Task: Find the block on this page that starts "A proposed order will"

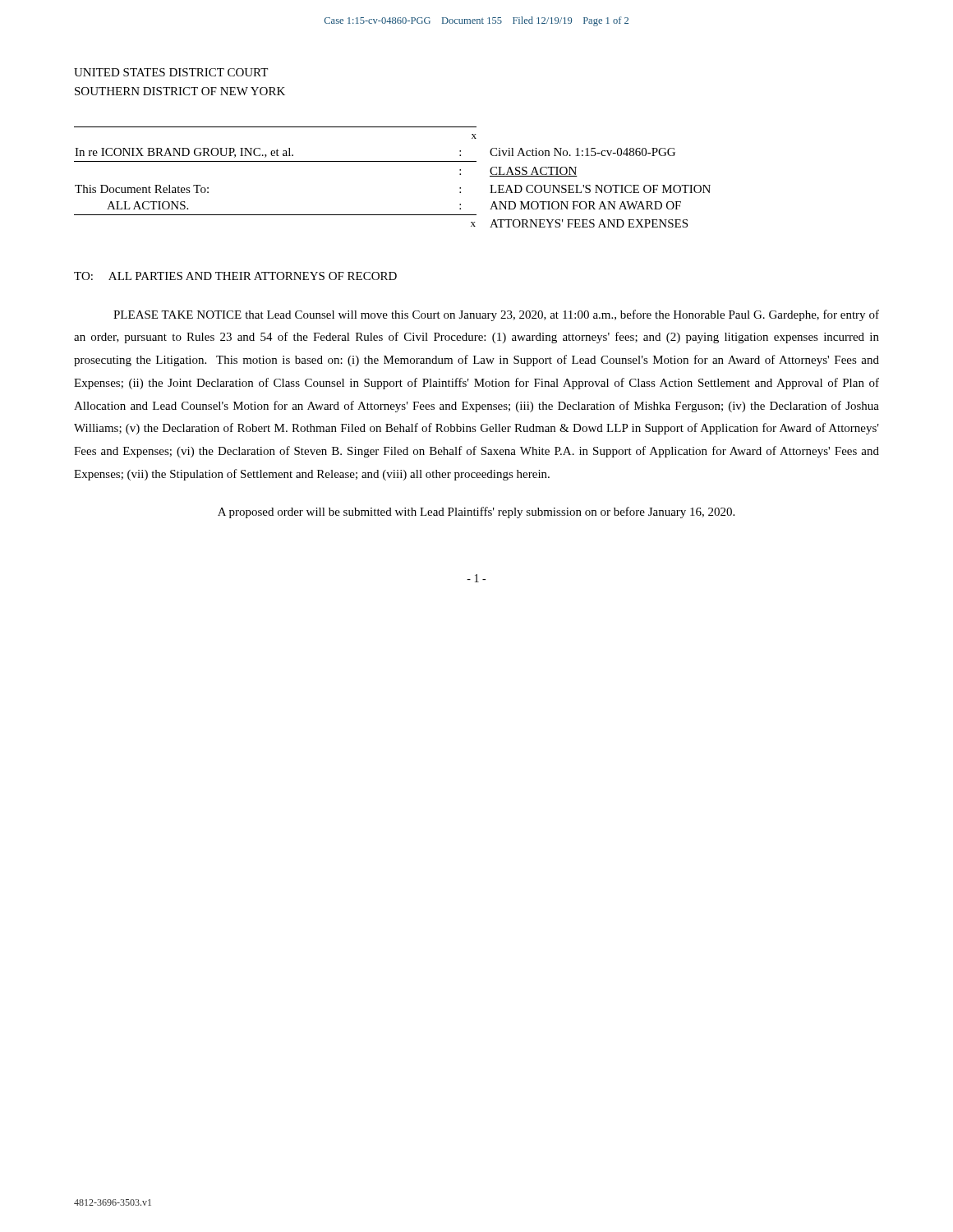Action: pos(424,511)
